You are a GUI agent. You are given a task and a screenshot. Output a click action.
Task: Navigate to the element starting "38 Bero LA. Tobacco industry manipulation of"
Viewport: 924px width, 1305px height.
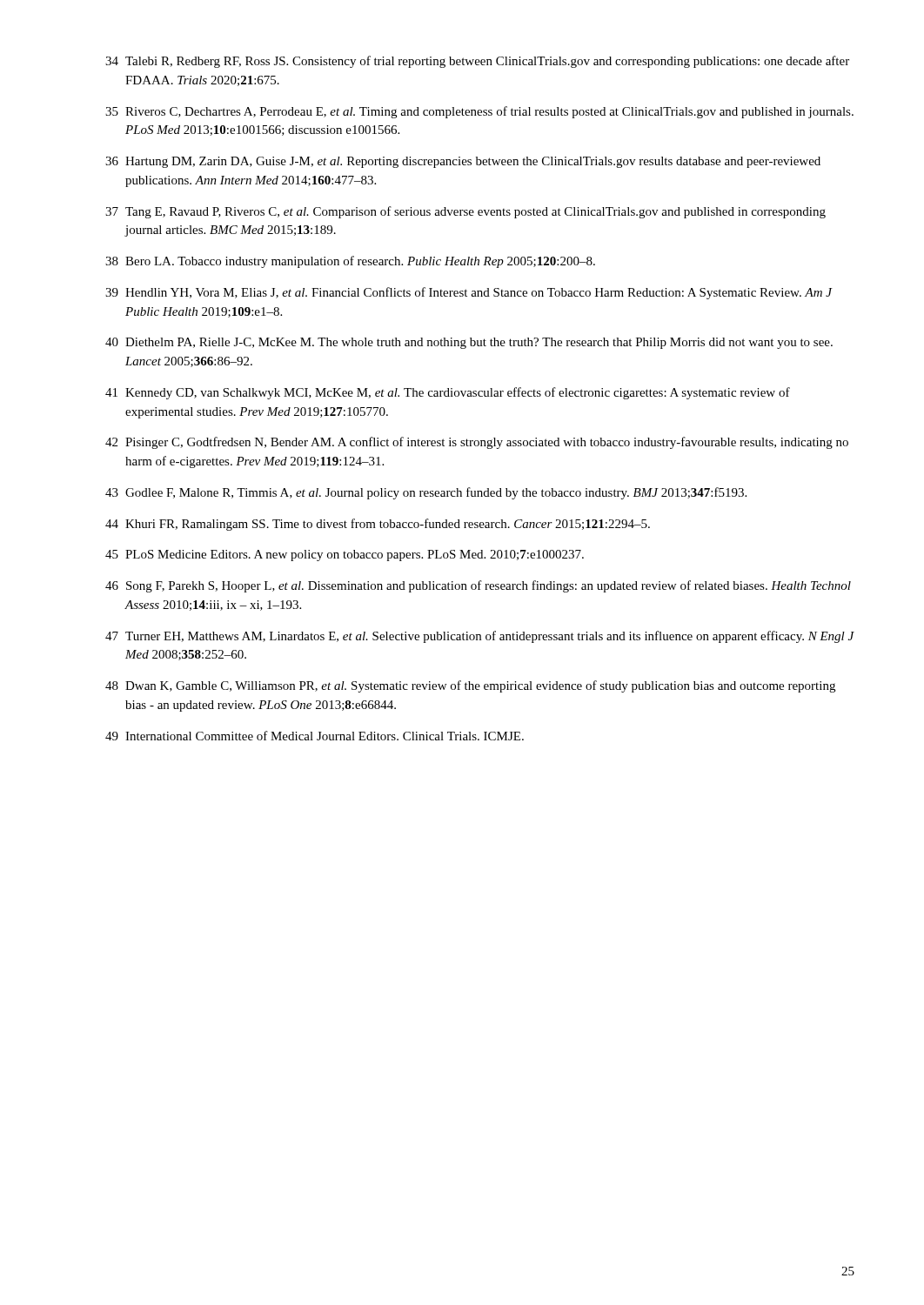341,262
